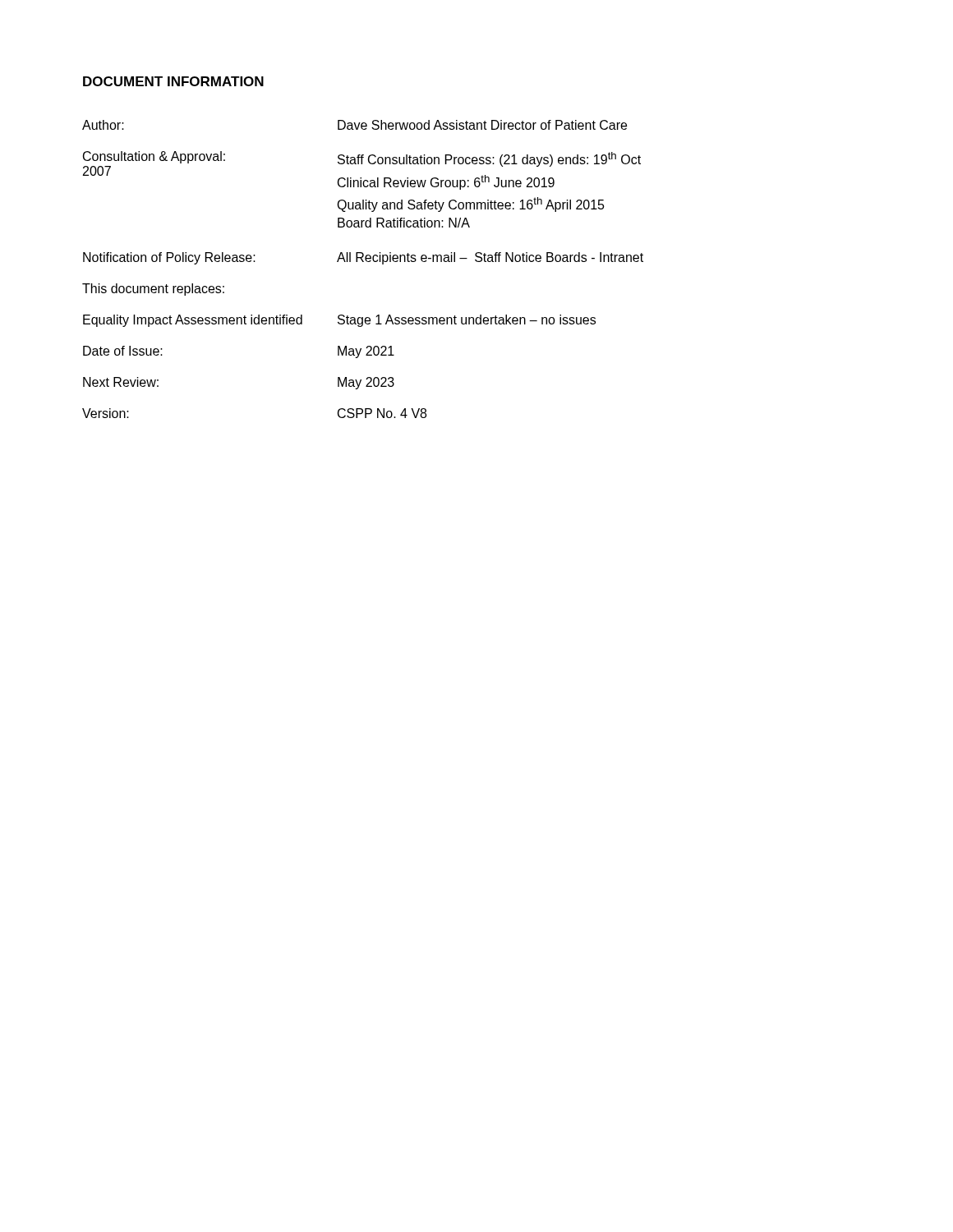Viewport: 953px width, 1232px height.
Task: Click on the text with the text "Date of Issue: May 2021"
Action: 120,352
